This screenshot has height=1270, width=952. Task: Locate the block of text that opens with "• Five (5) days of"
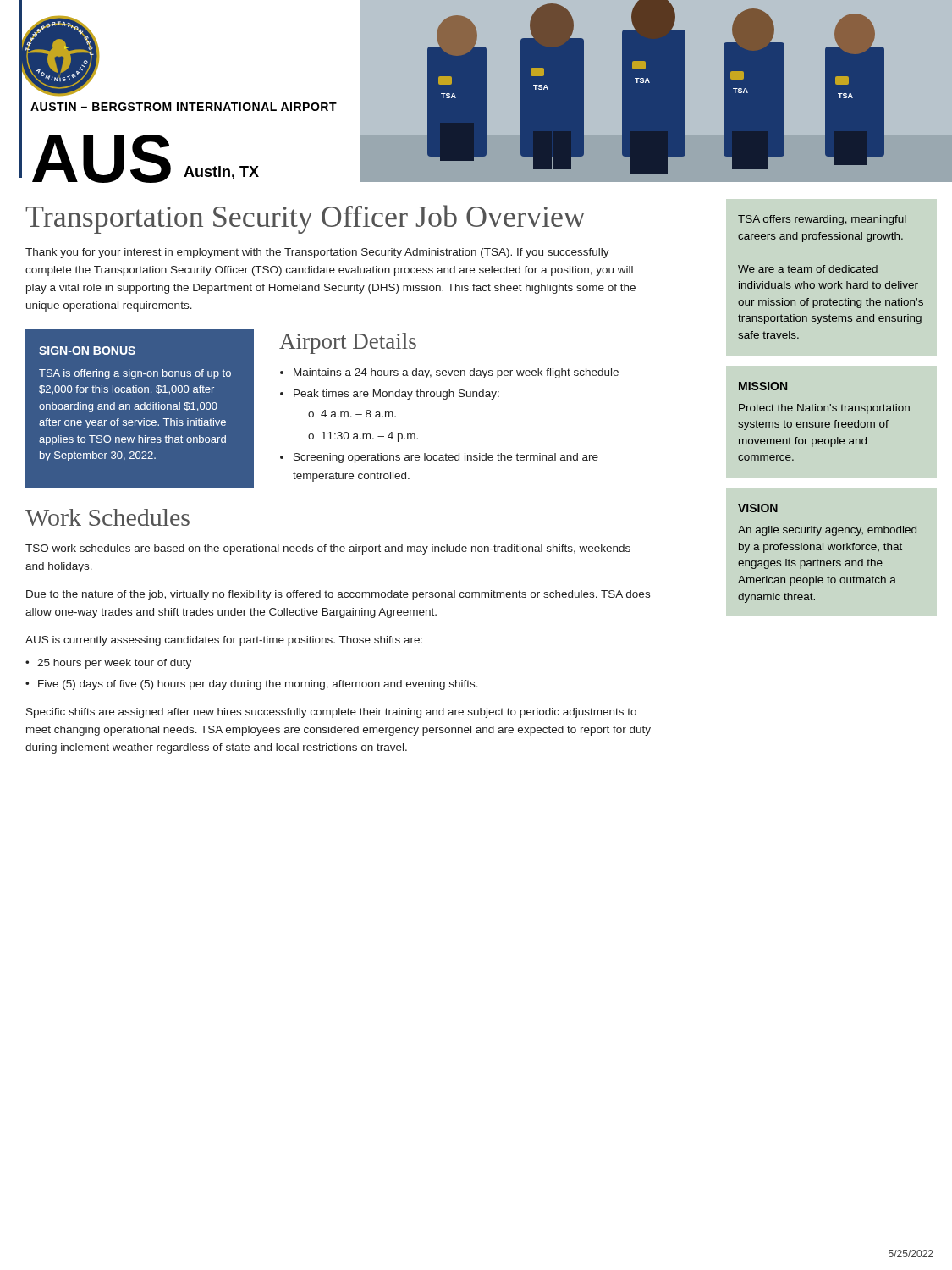252,684
